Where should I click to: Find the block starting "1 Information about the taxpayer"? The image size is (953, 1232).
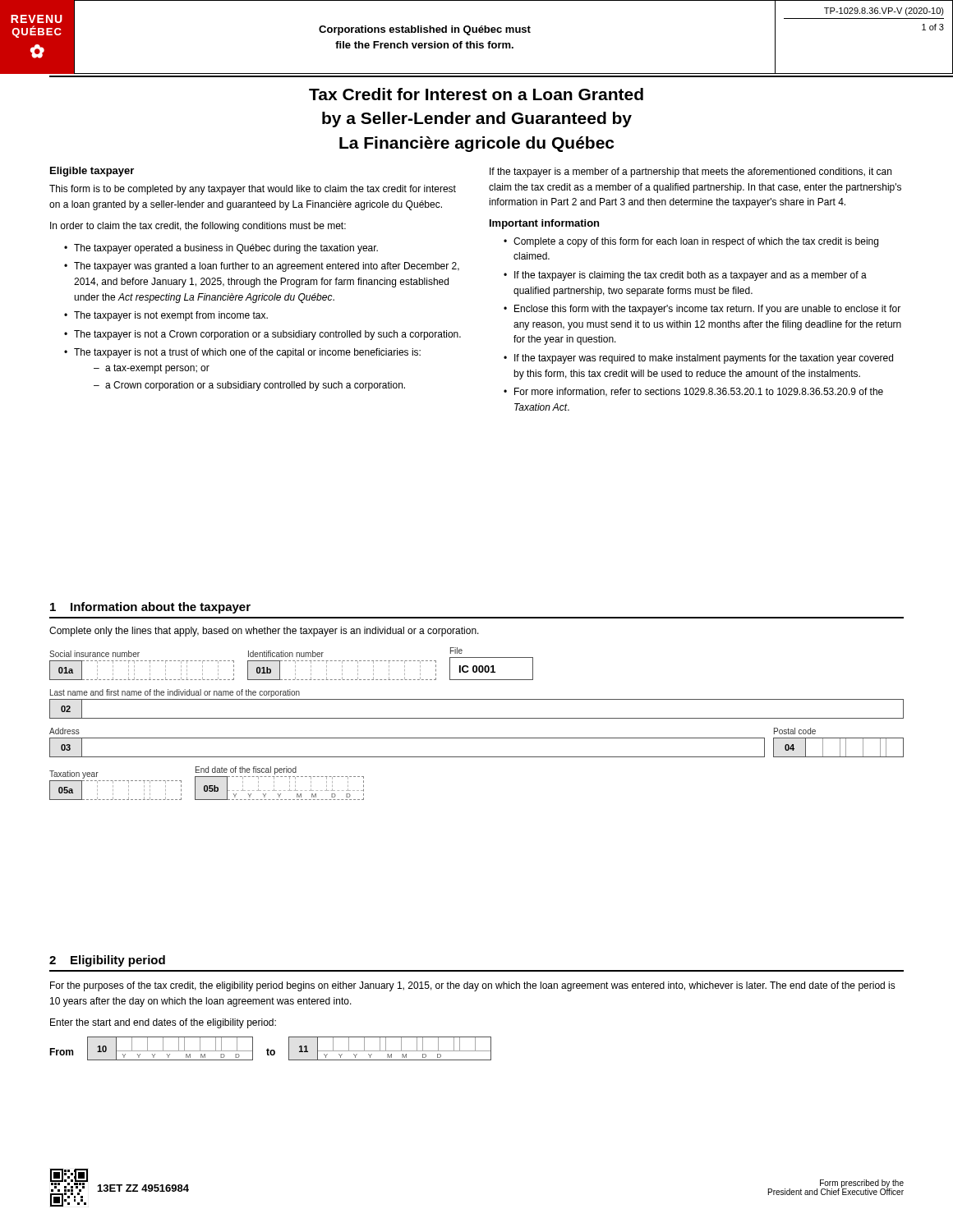pos(150,607)
